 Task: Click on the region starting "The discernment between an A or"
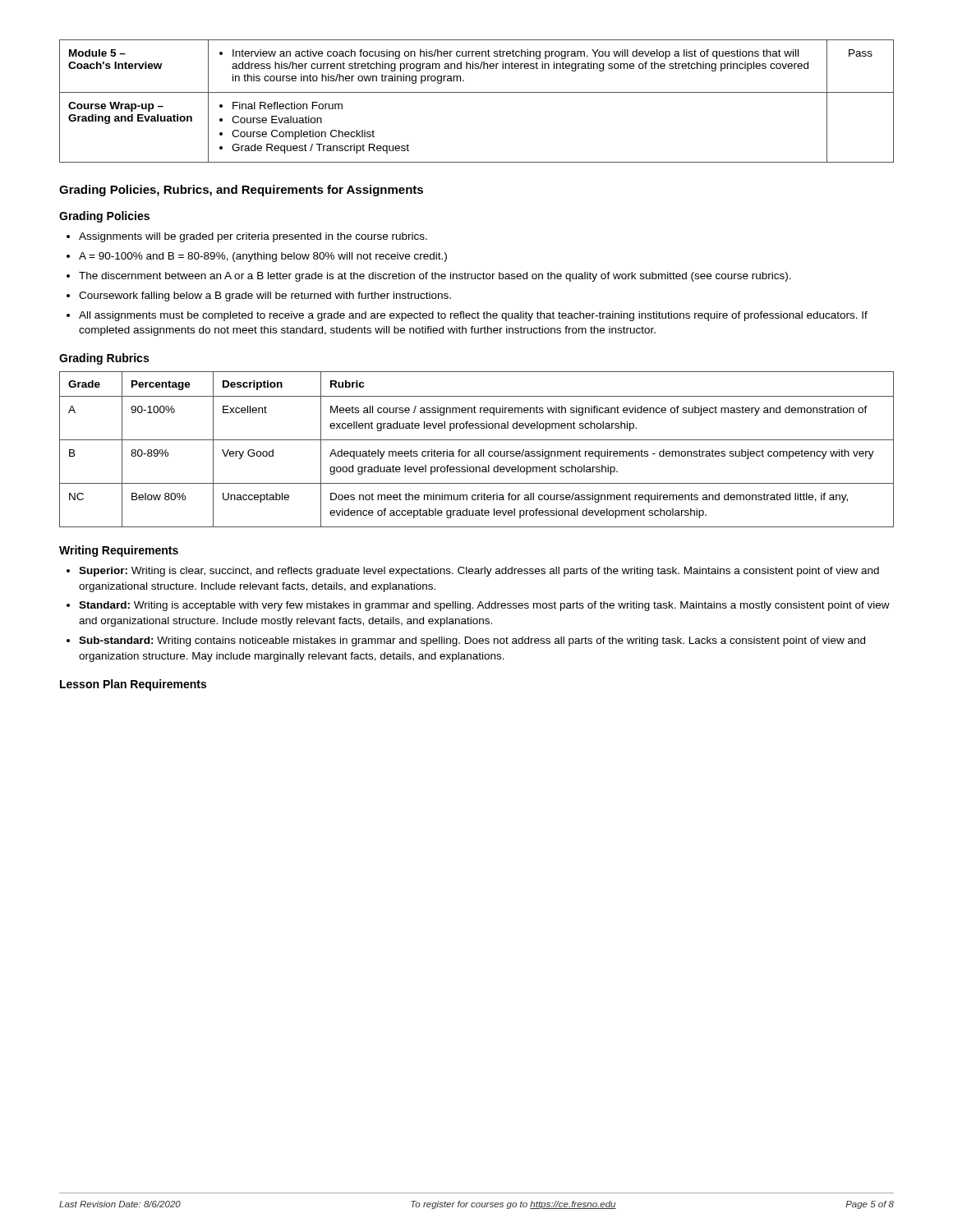pos(435,275)
